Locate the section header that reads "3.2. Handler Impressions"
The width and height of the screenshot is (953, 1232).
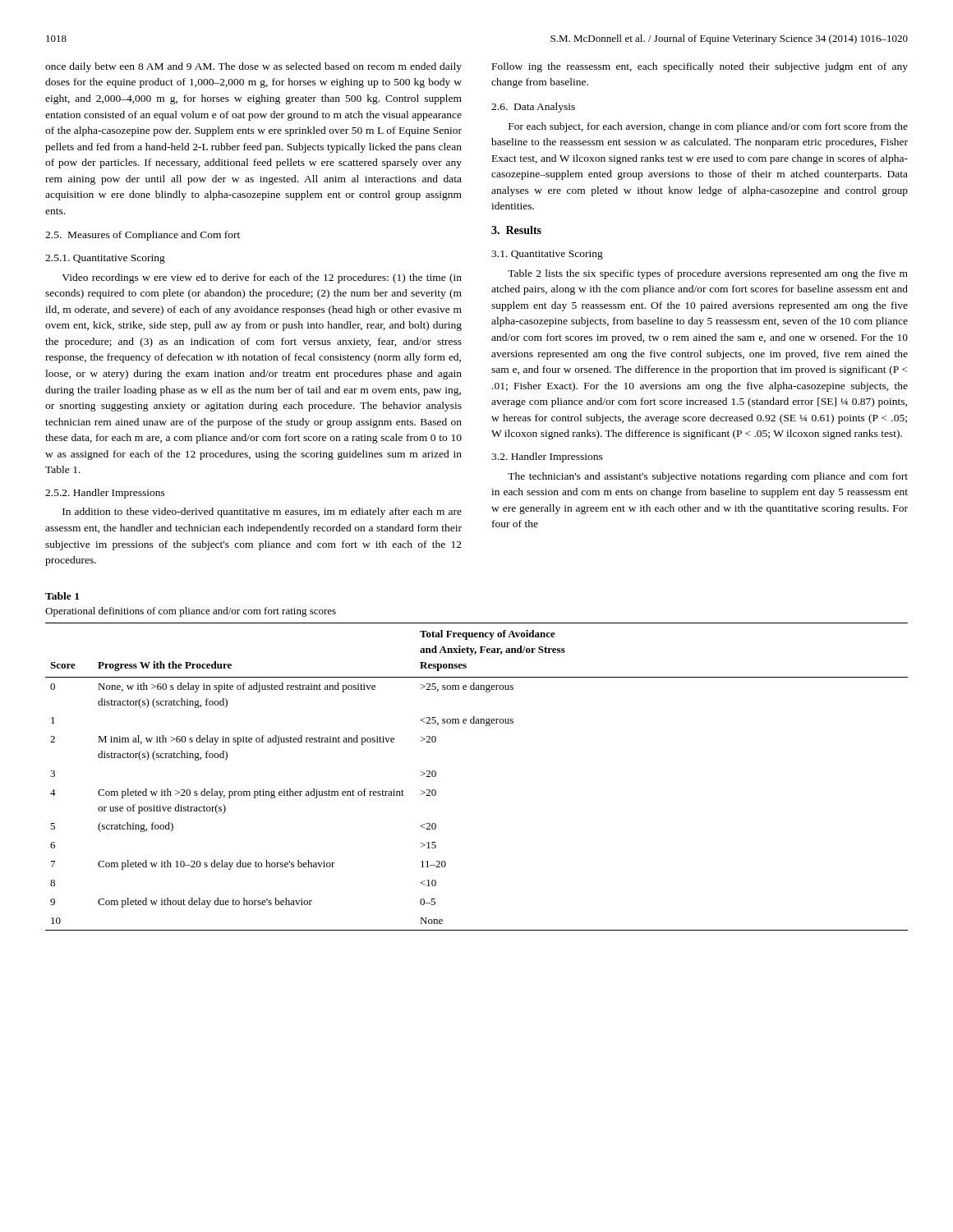click(547, 456)
